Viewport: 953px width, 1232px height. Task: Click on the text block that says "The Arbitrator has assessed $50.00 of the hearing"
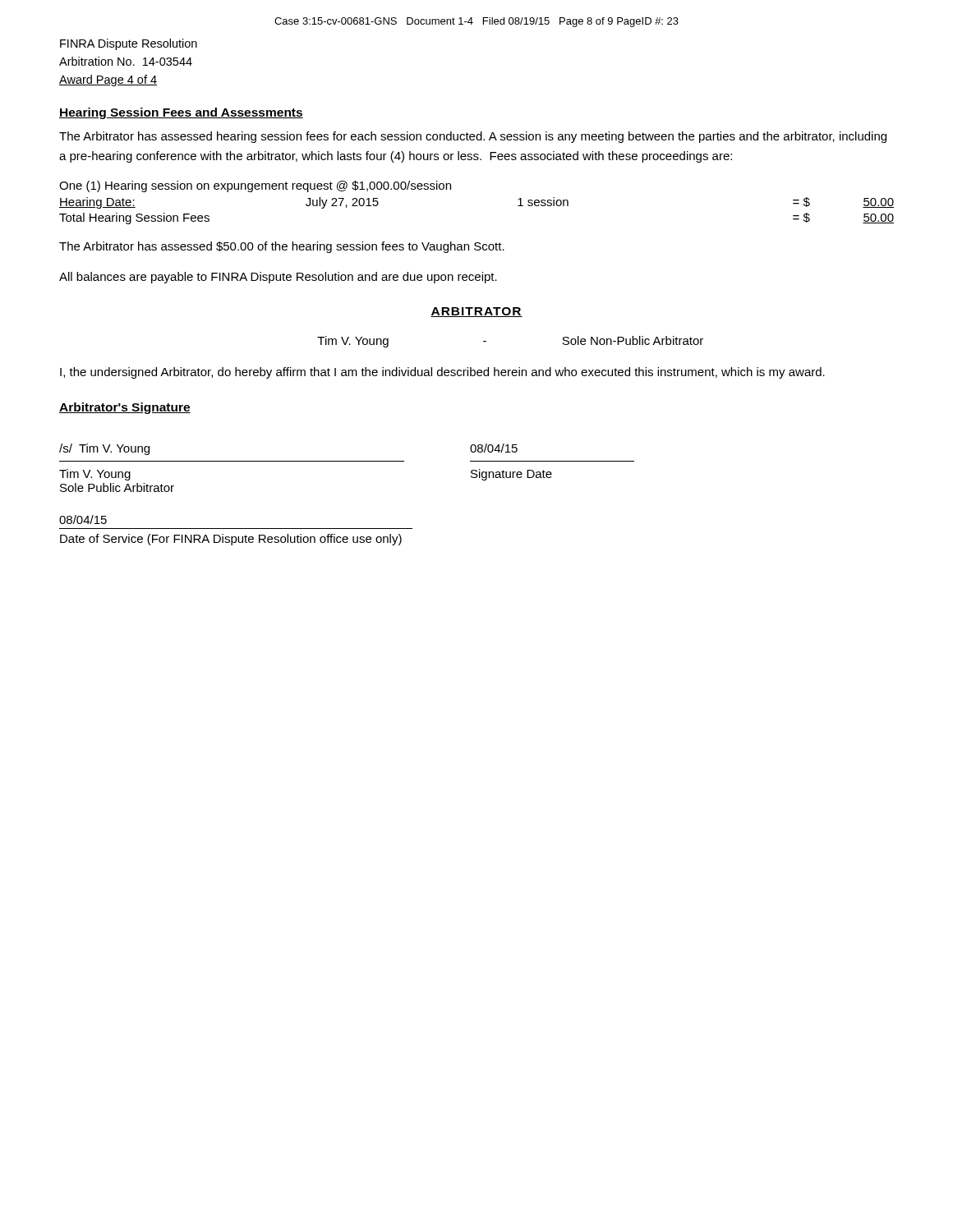(282, 246)
